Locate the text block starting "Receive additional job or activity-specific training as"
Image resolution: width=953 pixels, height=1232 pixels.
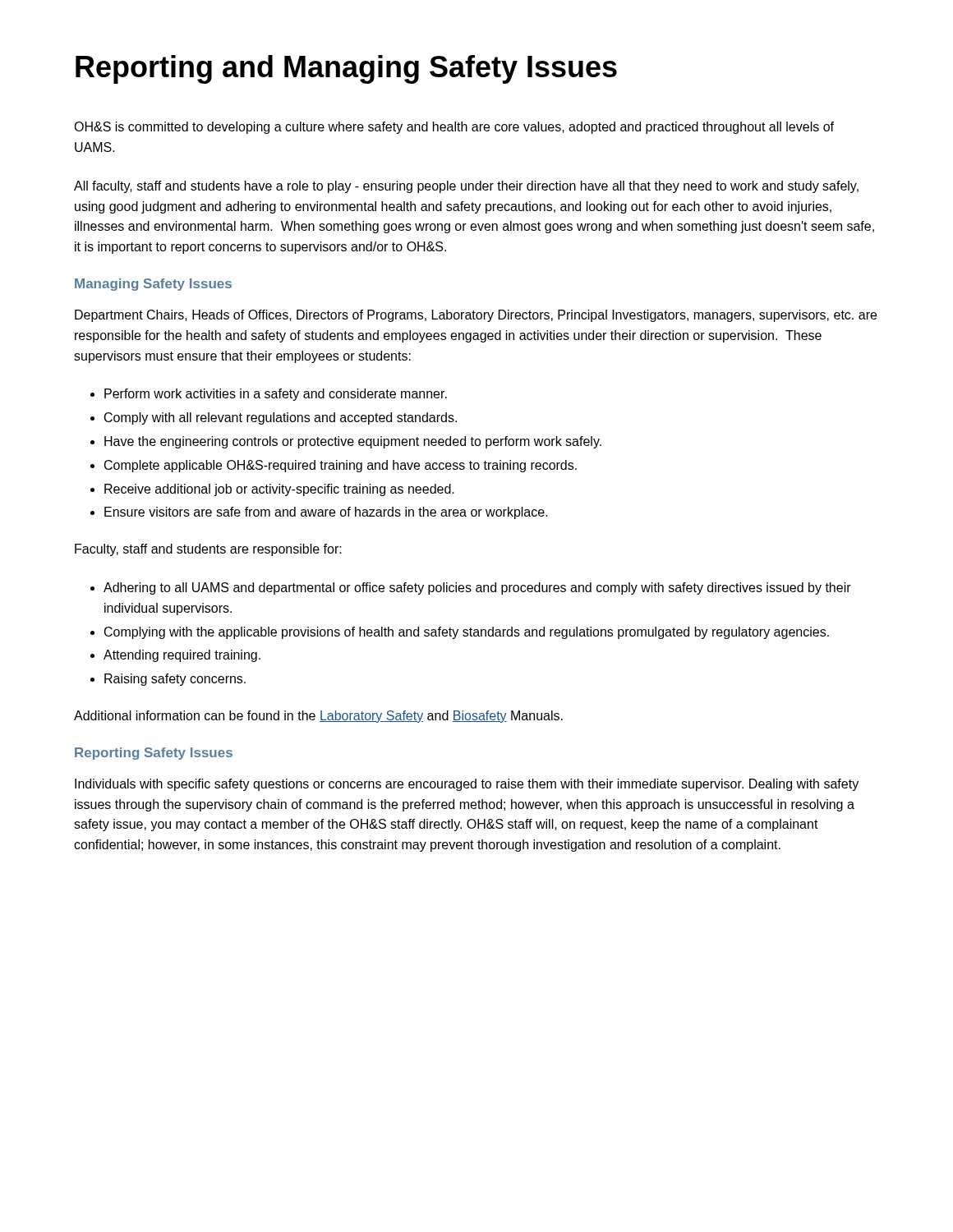click(279, 490)
